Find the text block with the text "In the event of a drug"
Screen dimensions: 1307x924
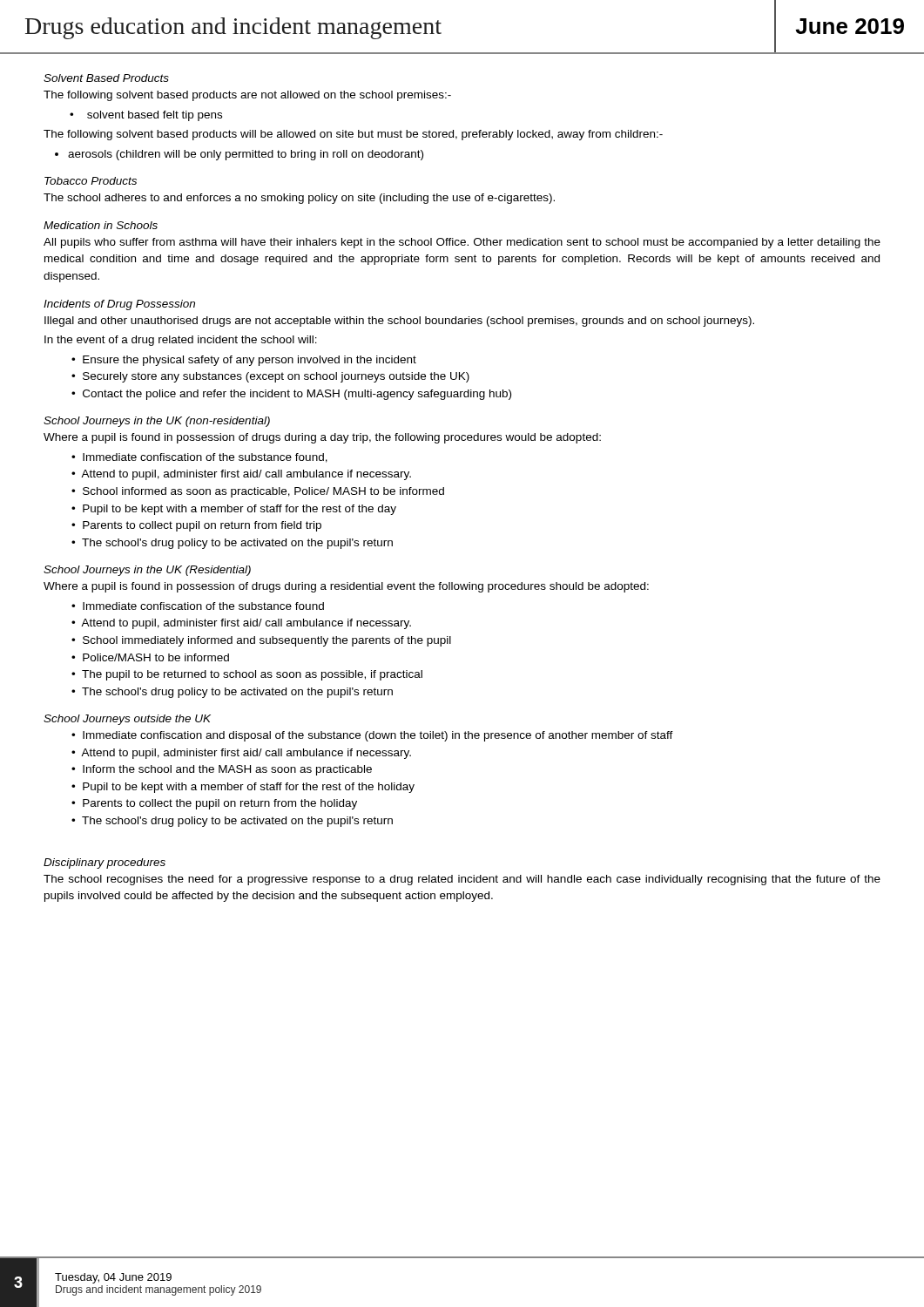point(180,339)
